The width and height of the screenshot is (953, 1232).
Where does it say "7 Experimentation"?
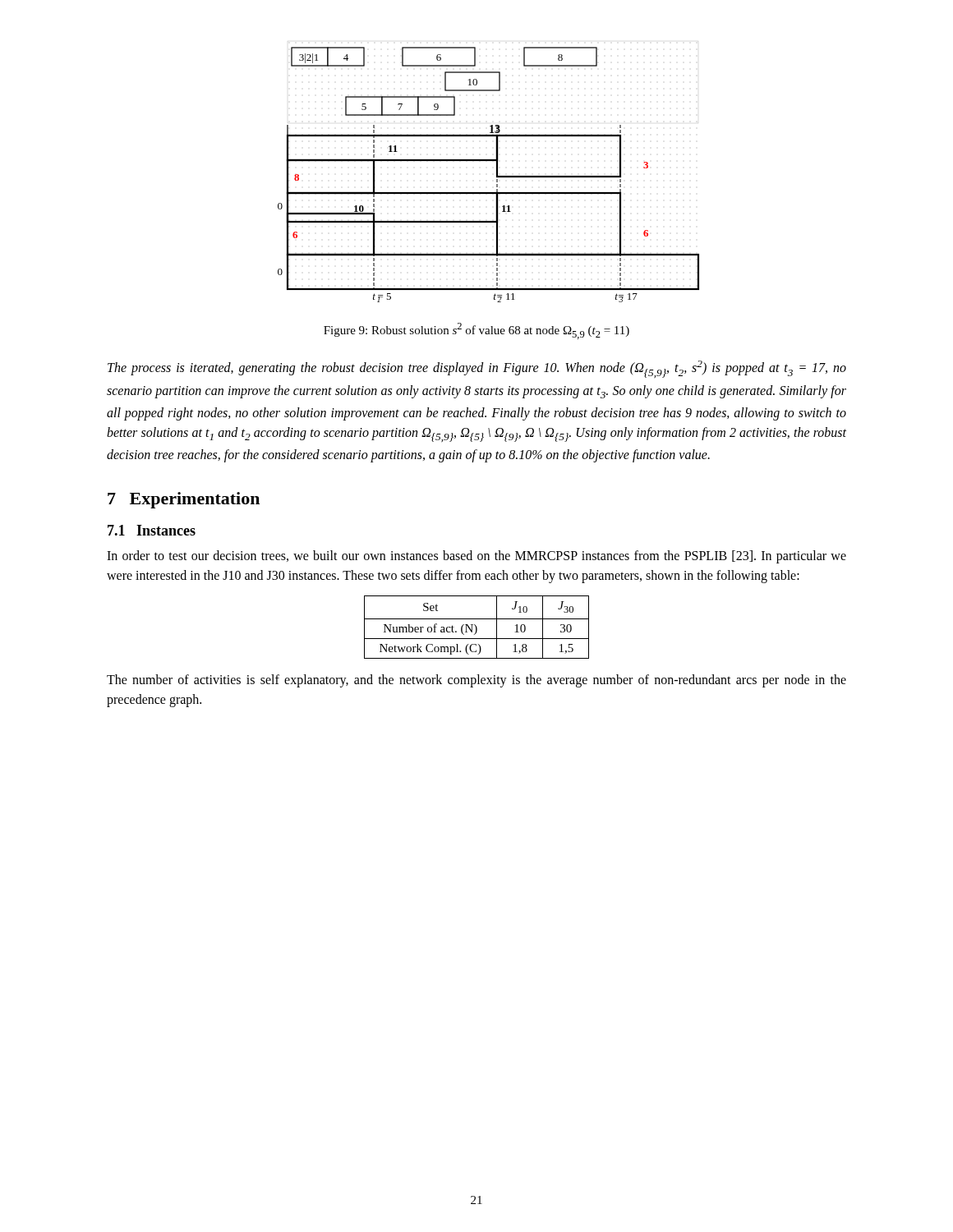[183, 498]
